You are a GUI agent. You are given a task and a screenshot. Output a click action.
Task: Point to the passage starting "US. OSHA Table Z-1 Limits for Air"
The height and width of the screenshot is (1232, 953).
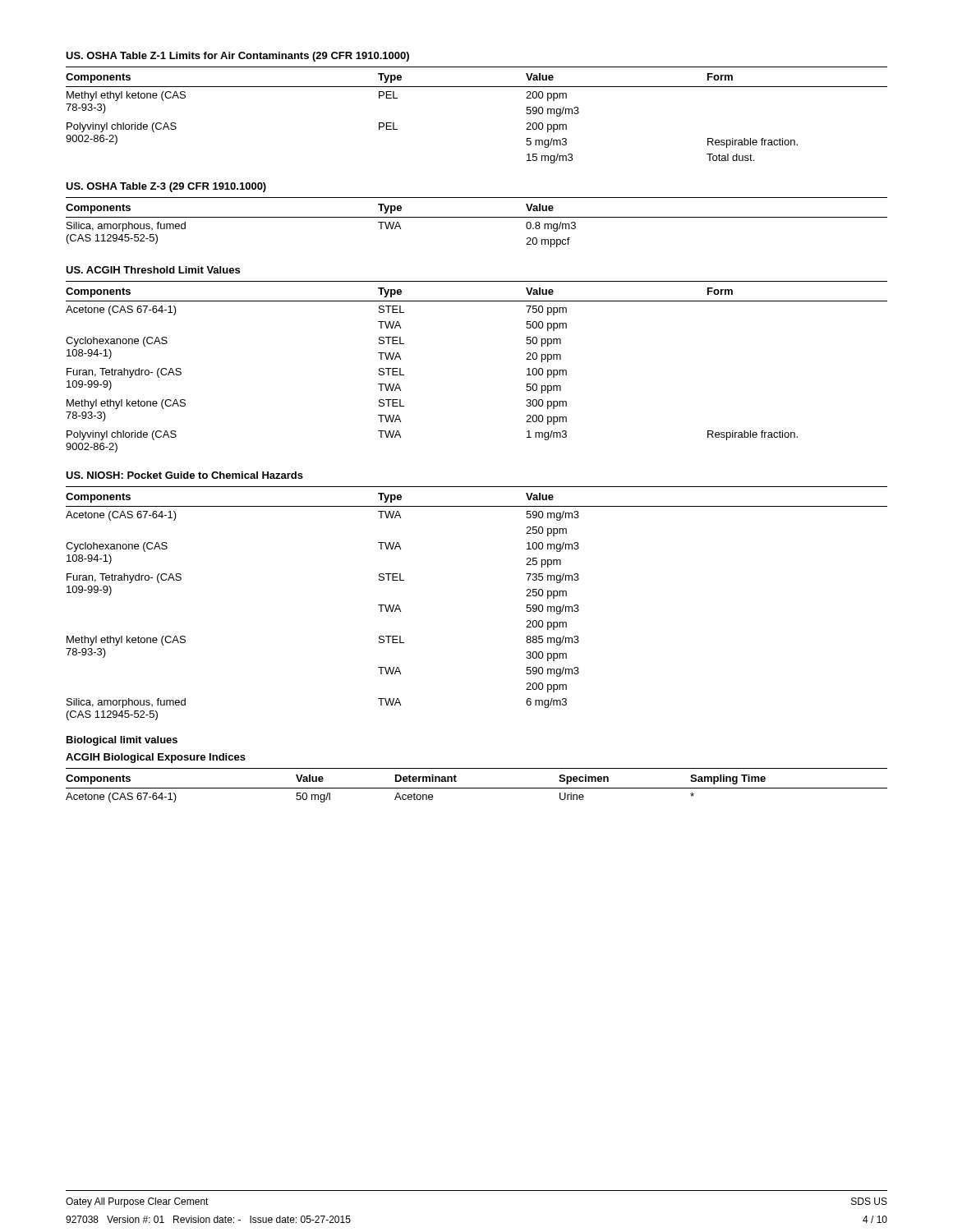point(238,55)
